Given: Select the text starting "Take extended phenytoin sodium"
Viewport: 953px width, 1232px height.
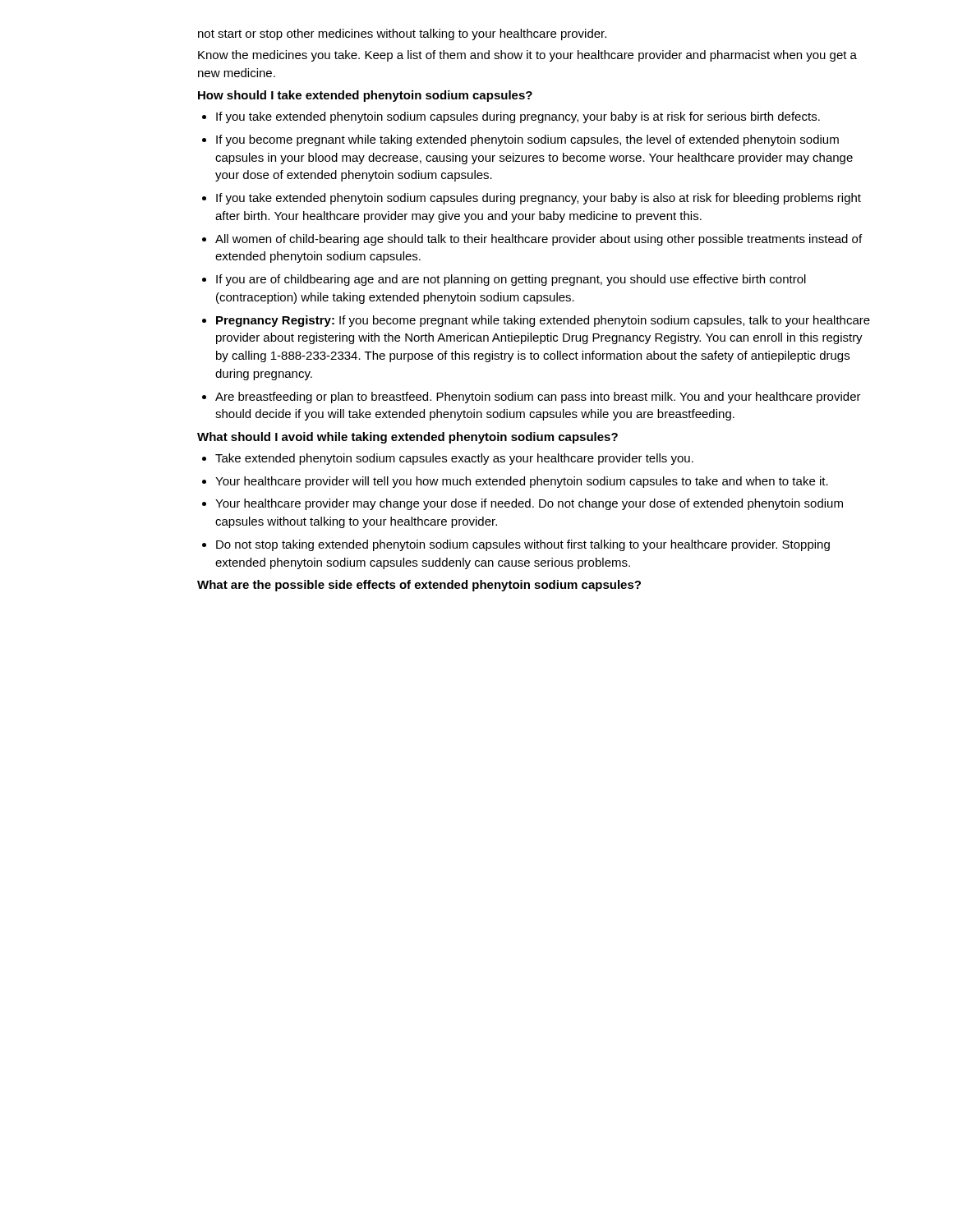Looking at the screenshot, I should 455,458.
